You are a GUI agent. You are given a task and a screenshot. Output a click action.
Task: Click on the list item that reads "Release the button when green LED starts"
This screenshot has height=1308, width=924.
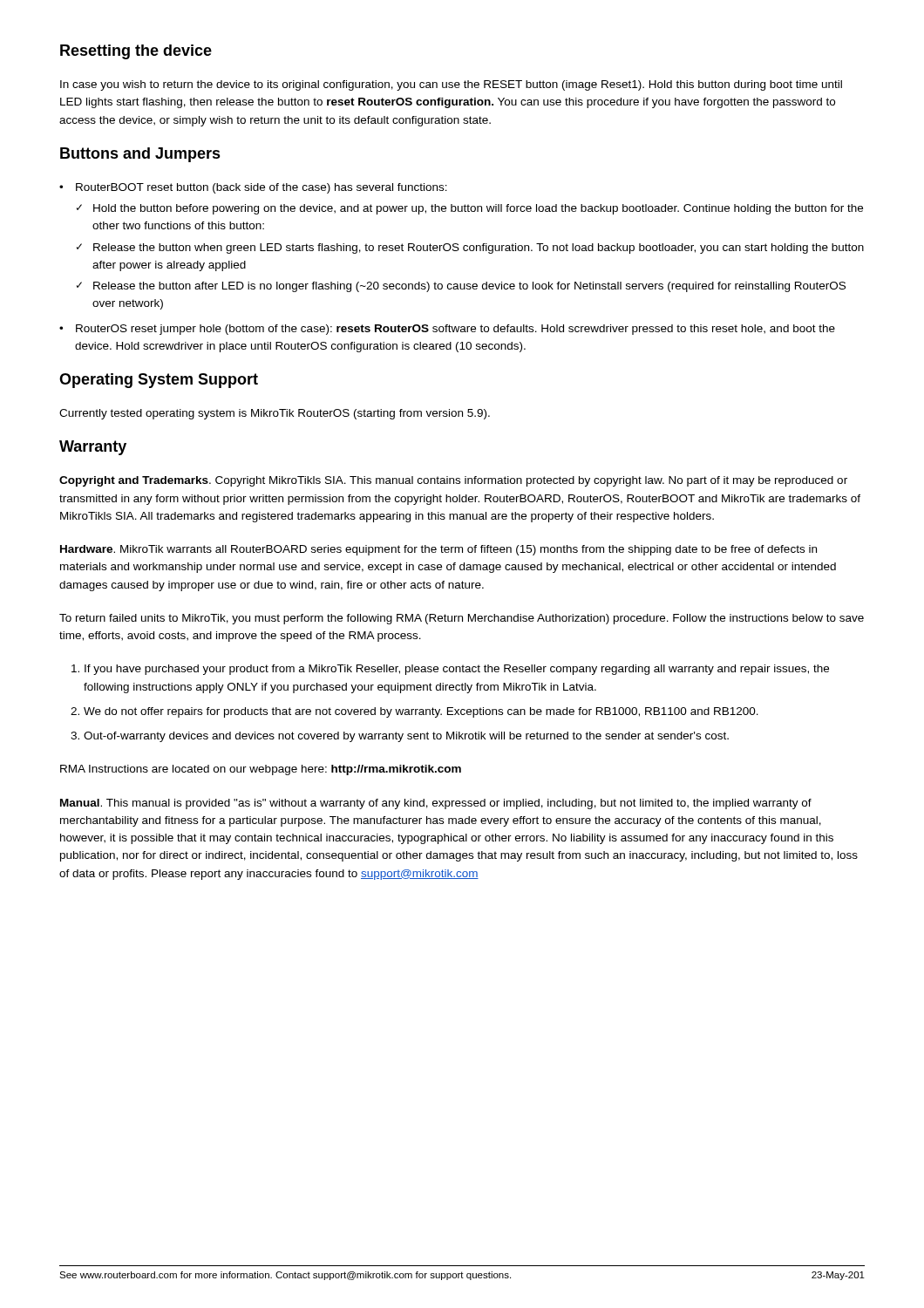click(478, 256)
